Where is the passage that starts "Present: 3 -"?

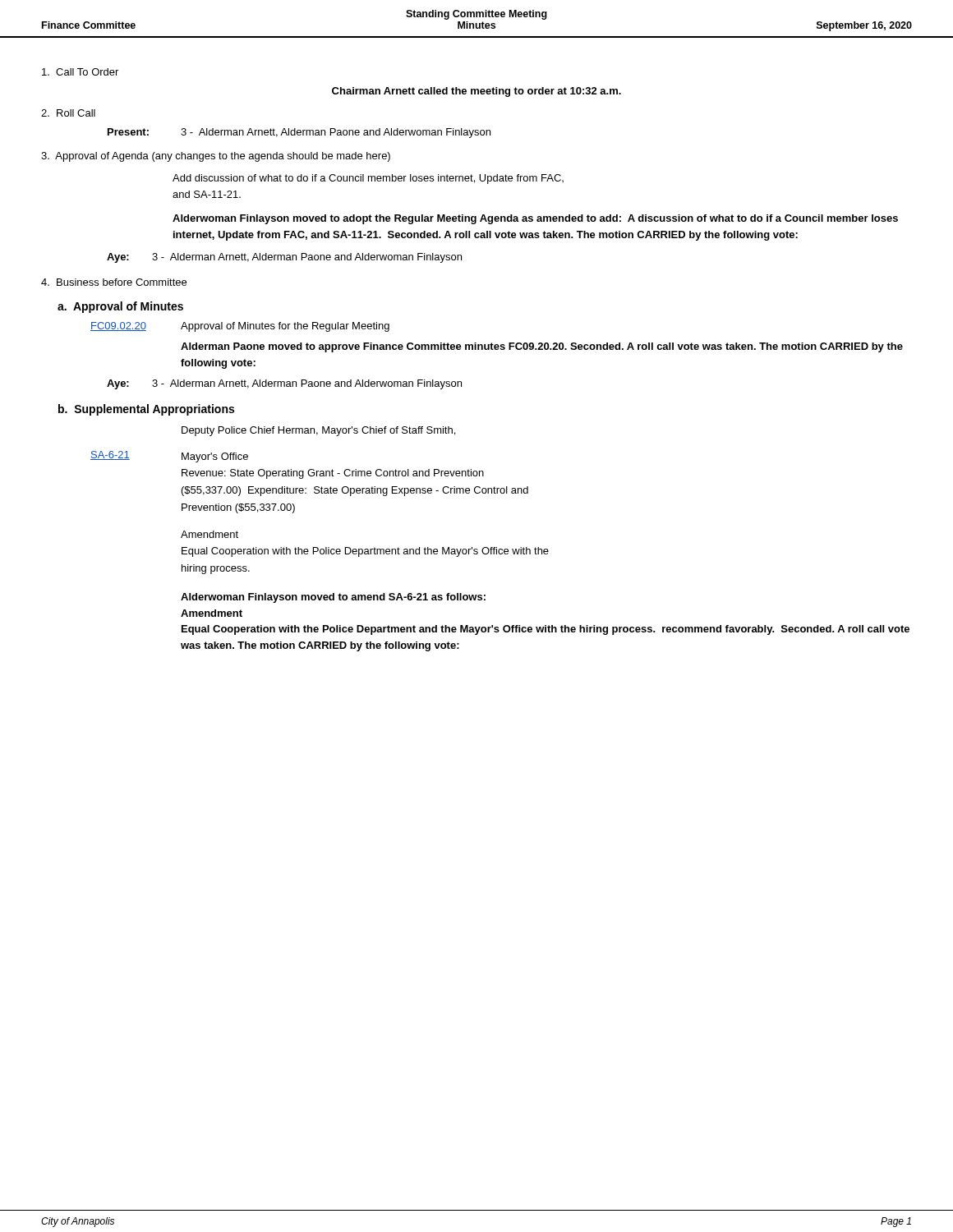299,132
